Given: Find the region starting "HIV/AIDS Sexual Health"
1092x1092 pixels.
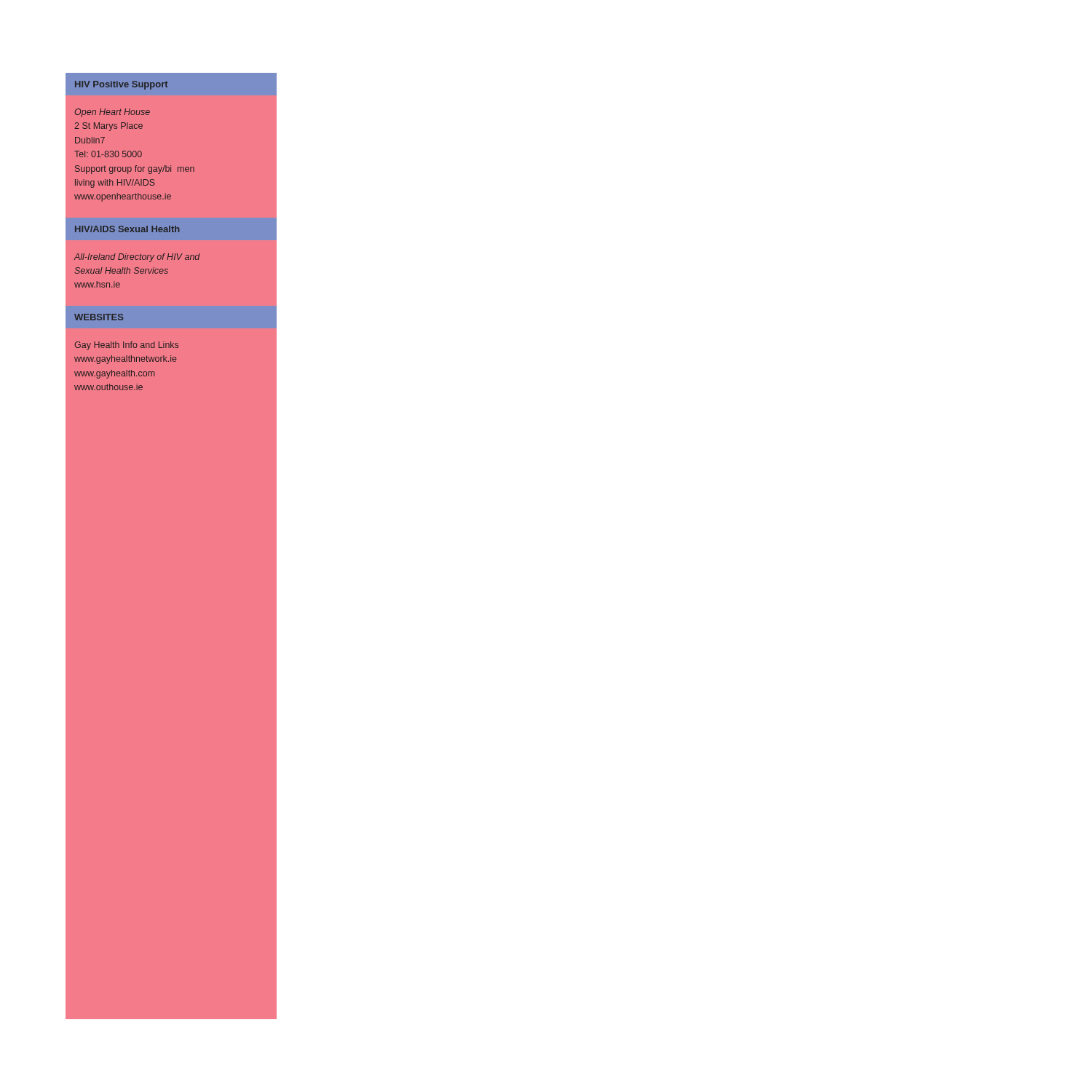Looking at the screenshot, I should coord(127,229).
